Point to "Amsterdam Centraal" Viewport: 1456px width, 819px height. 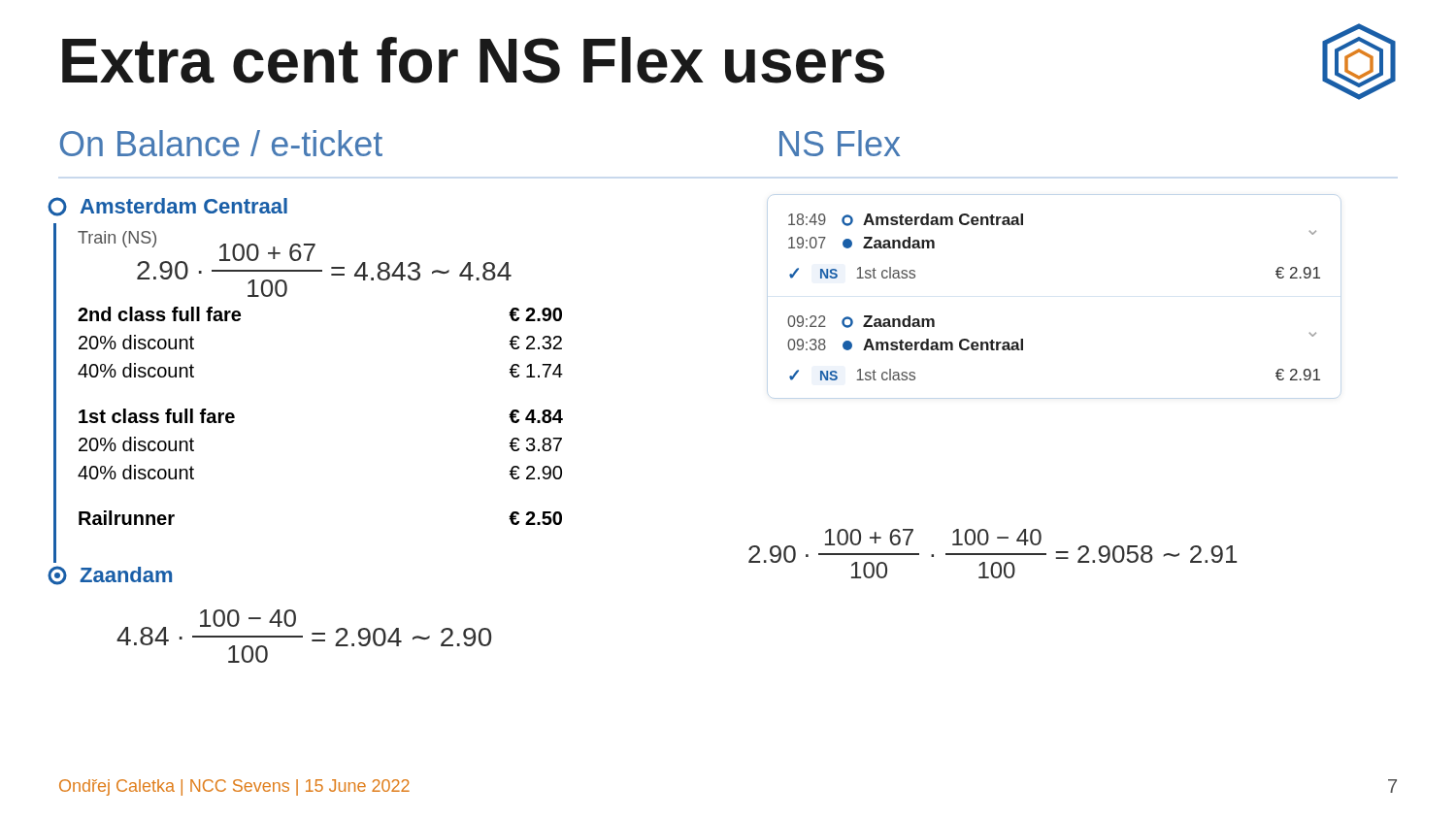[168, 207]
